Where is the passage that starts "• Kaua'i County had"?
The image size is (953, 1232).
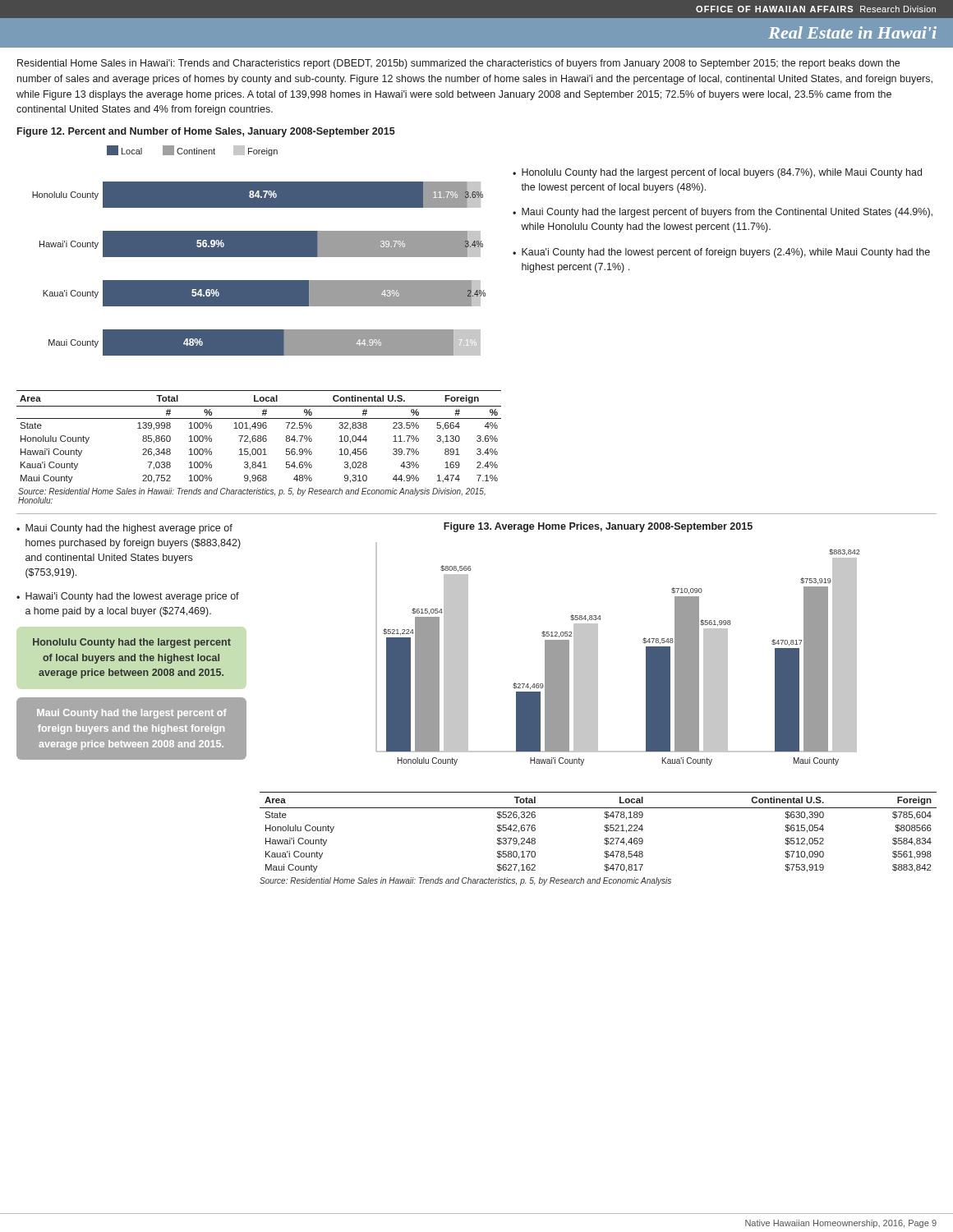tap(725, 259)
